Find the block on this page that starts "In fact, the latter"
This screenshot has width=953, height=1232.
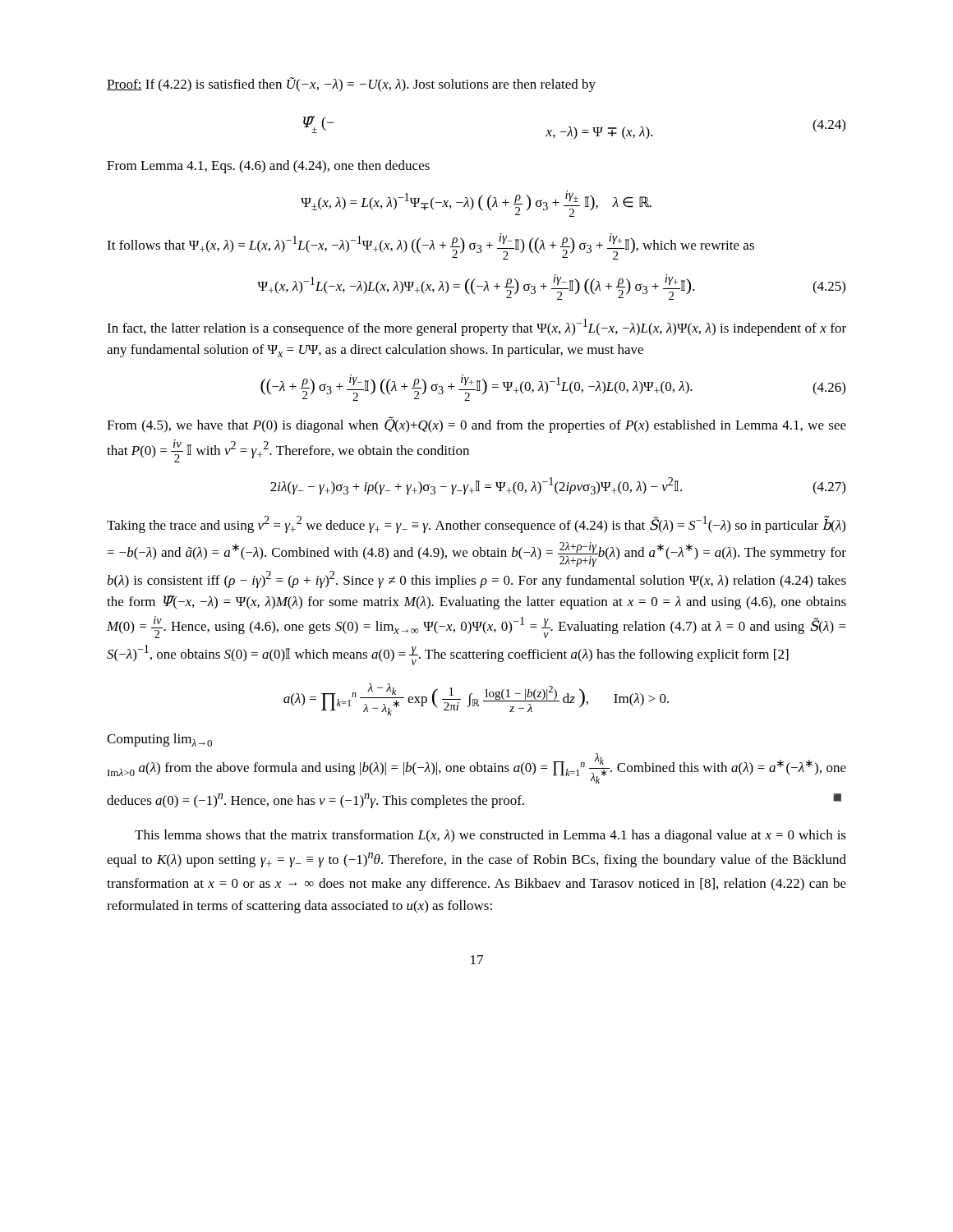[x=476, y=338]
